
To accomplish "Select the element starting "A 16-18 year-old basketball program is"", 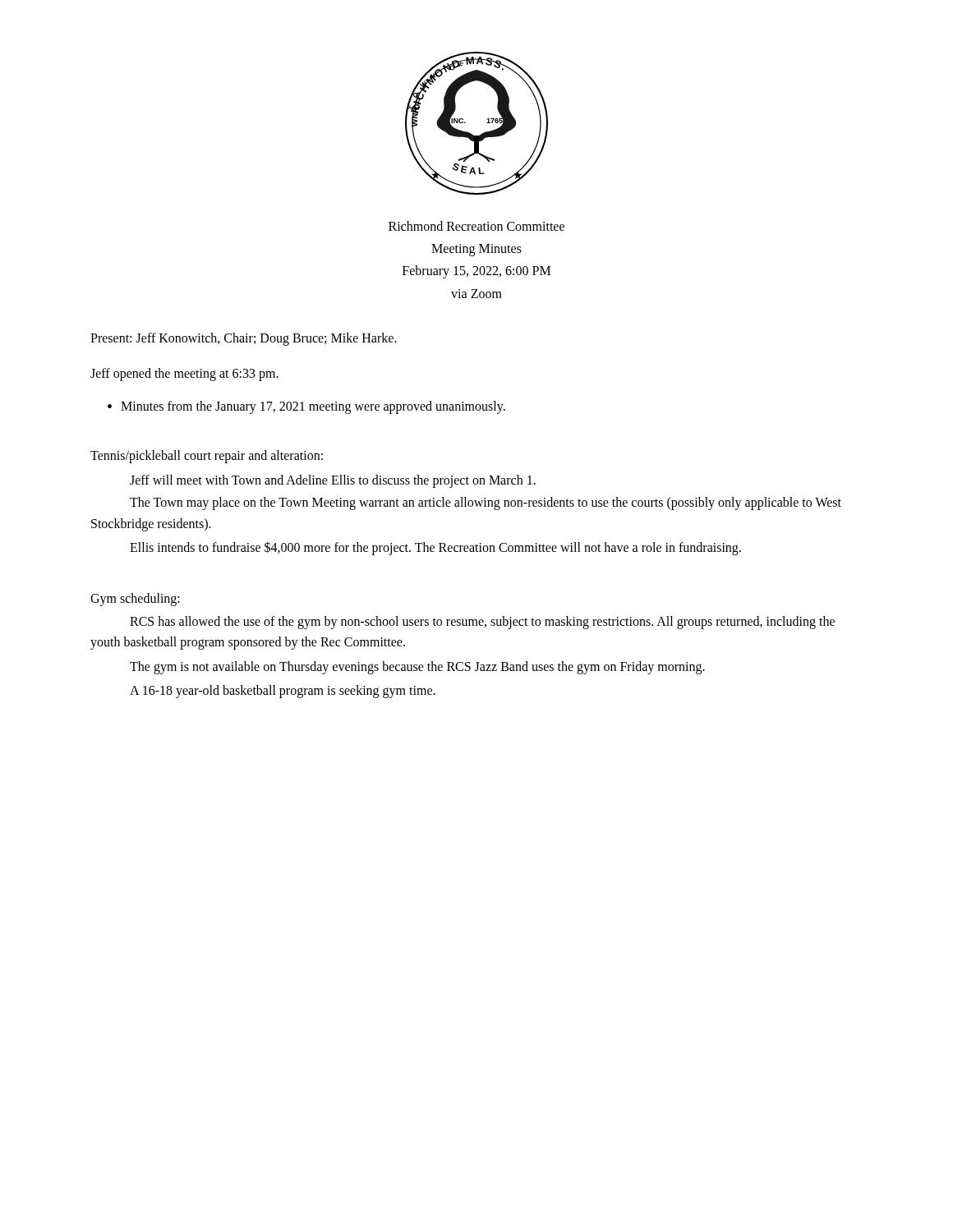I will (x=283, y=691).
